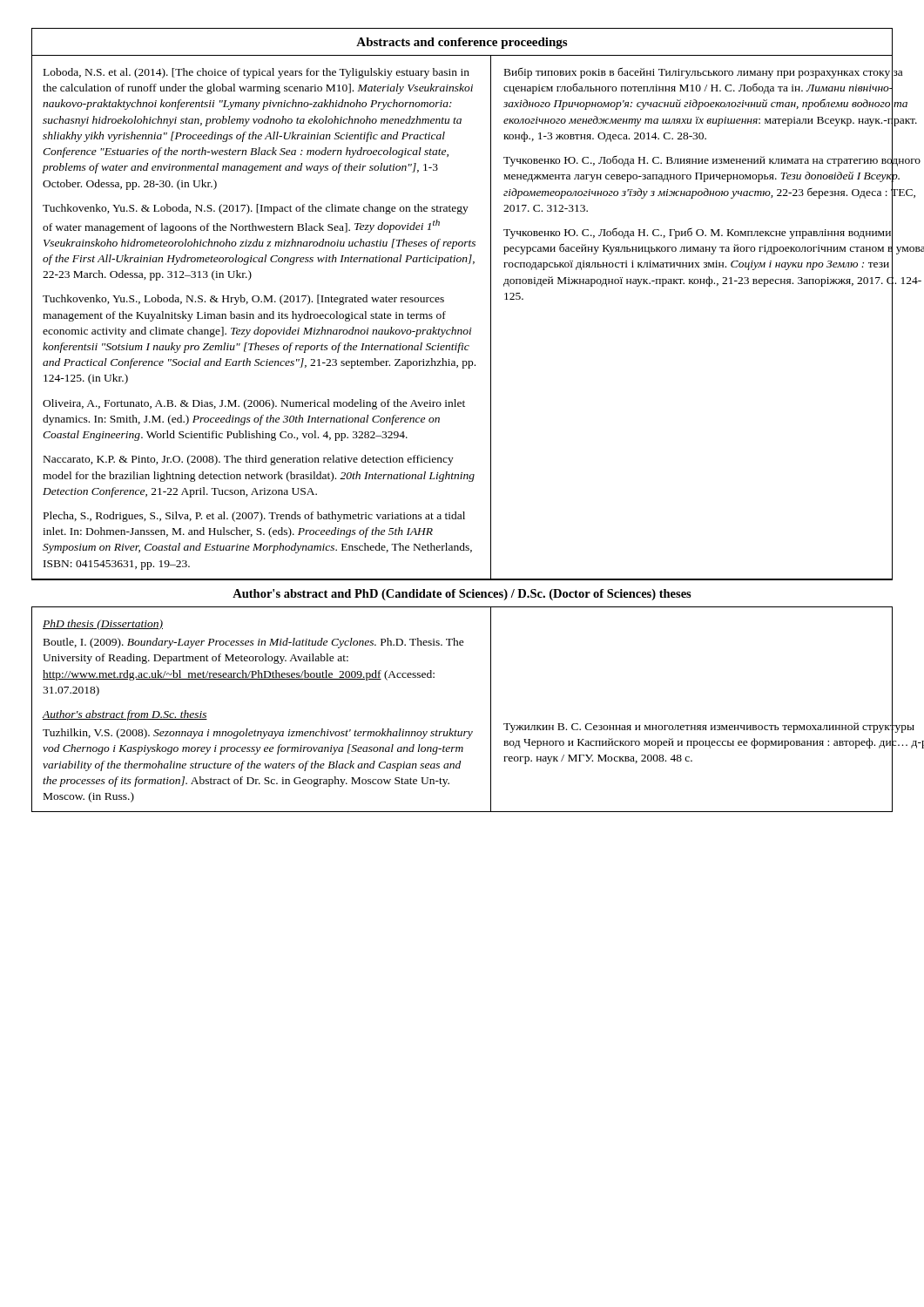Find "Abstracts and conference proceedings" on this page

pyautogui.click(x=462, y=42)
